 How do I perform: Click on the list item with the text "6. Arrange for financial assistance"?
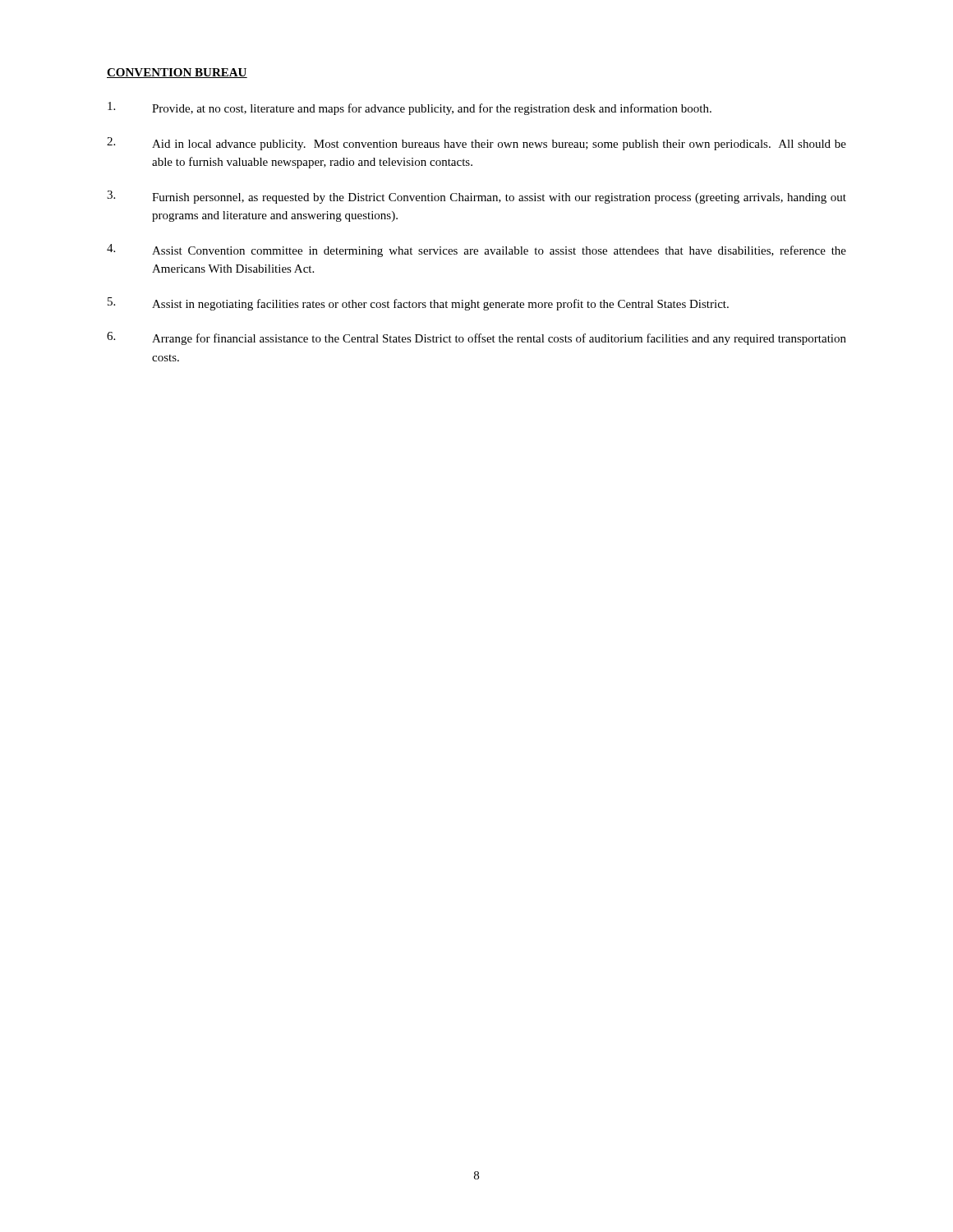476,338
